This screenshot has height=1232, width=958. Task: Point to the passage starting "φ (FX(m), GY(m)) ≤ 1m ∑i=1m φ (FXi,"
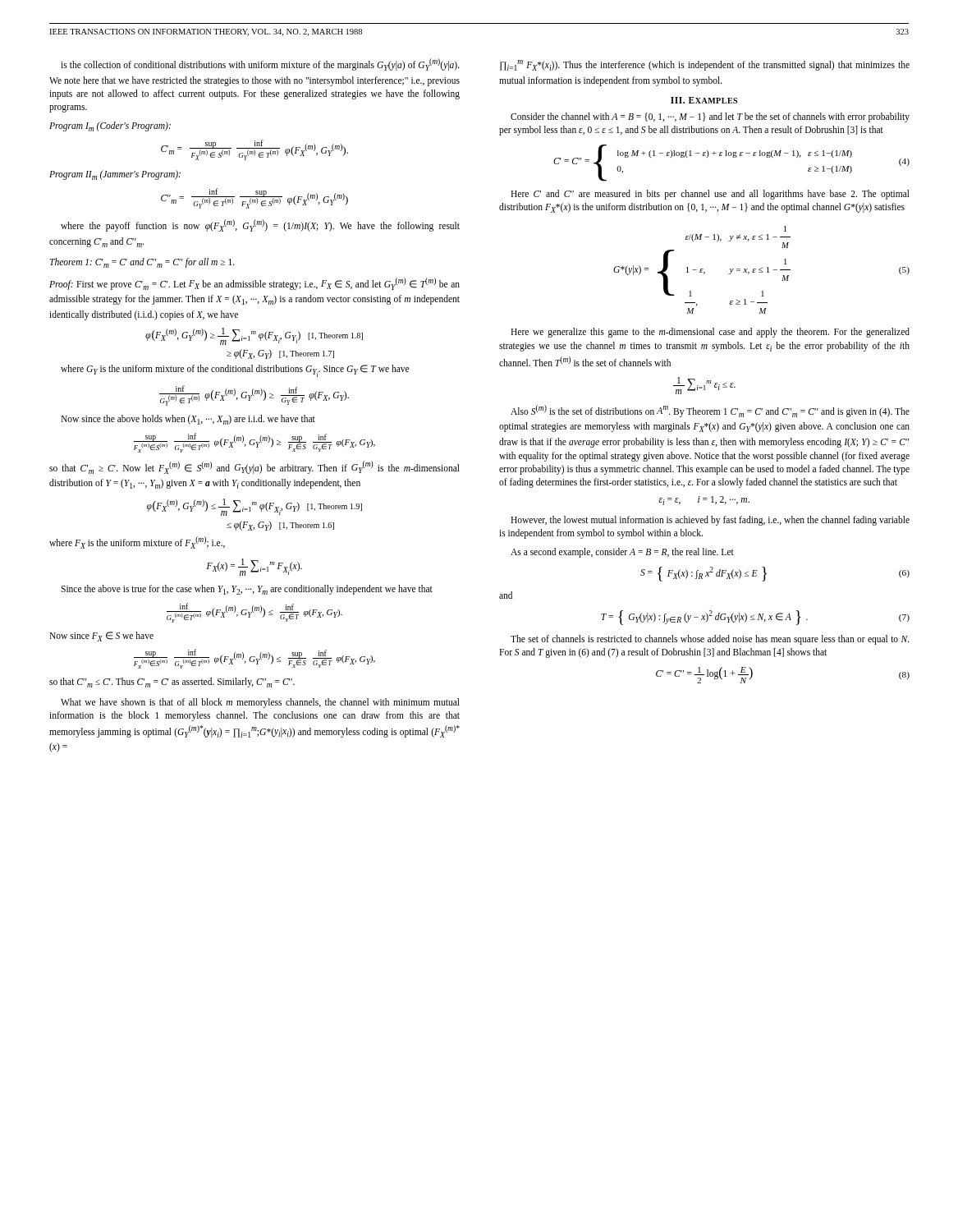tap(254, 515)
